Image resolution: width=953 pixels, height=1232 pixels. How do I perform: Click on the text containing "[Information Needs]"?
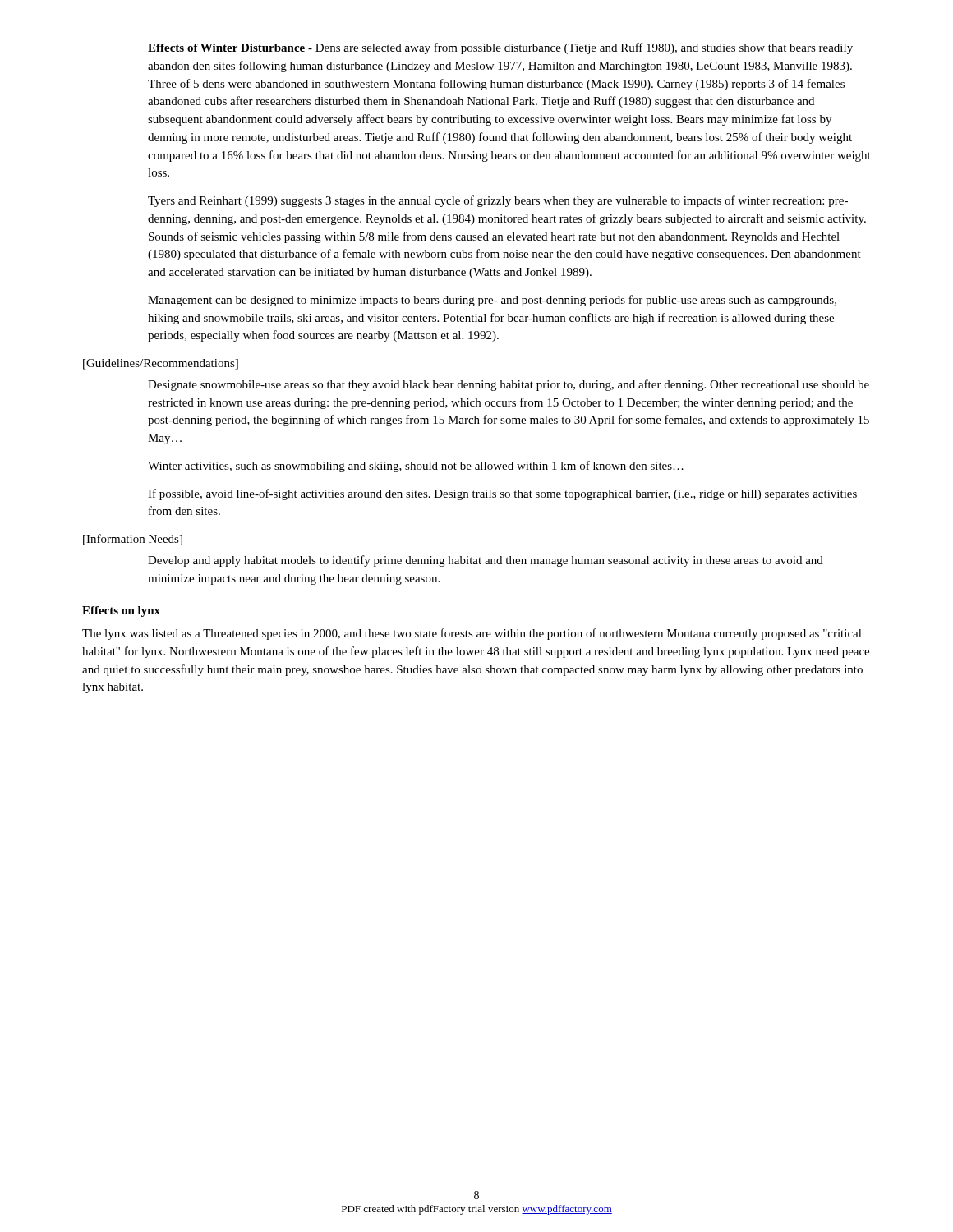tap(133, 540)
